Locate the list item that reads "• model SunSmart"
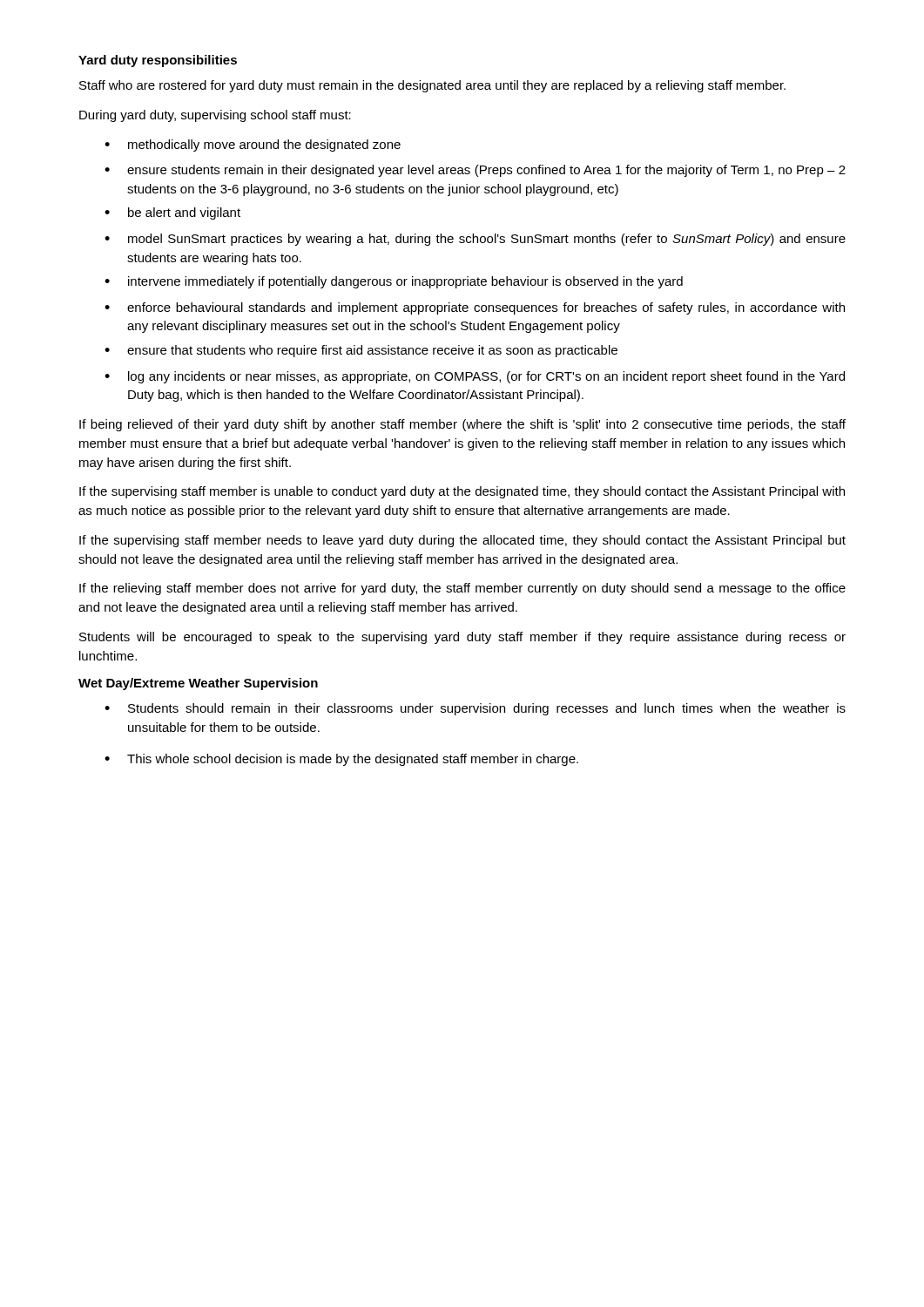Image resolution: width=924 pixels, height=1307 pixels. (475, 248)
